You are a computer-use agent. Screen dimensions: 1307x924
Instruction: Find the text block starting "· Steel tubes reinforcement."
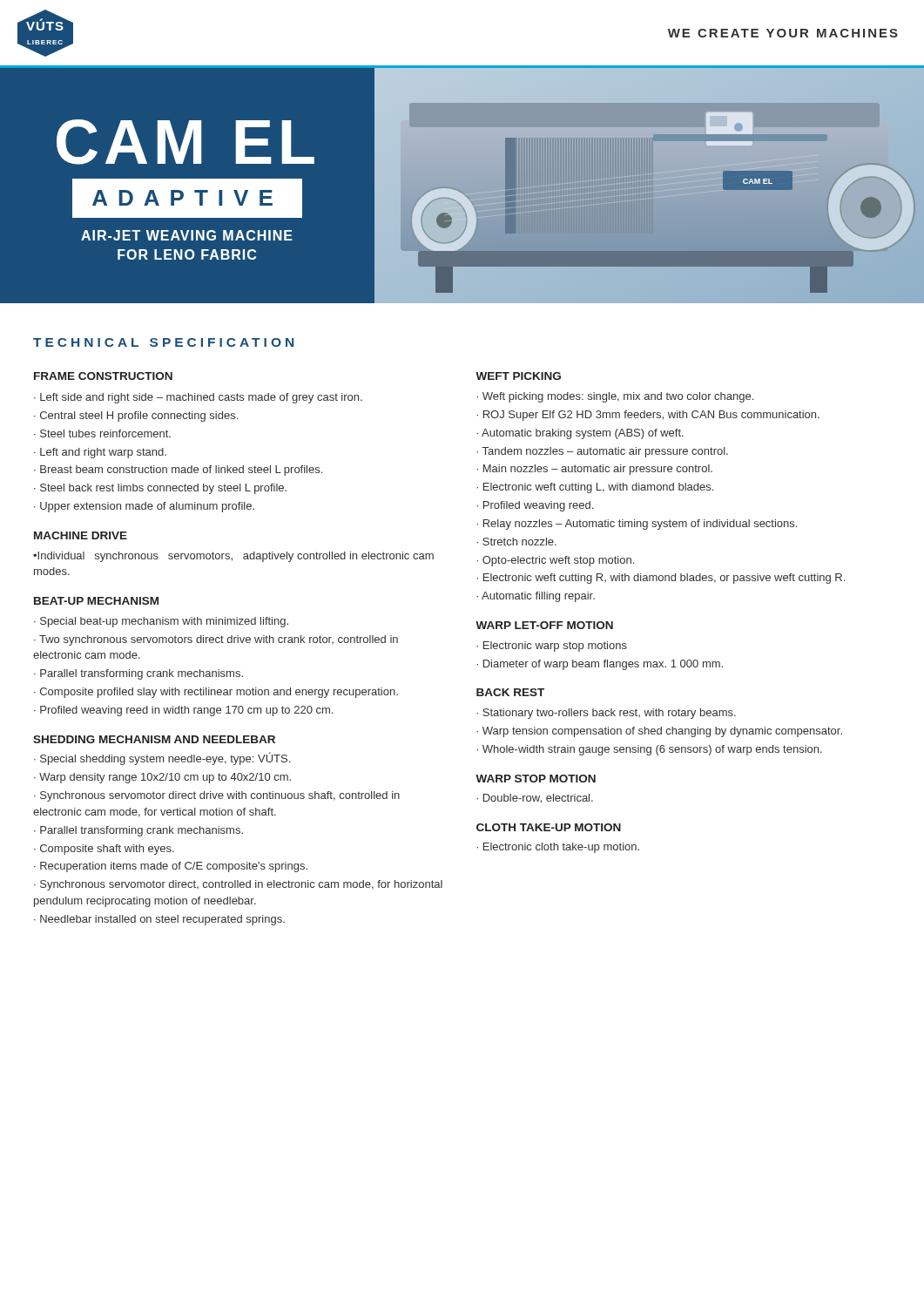pos(102,433)
